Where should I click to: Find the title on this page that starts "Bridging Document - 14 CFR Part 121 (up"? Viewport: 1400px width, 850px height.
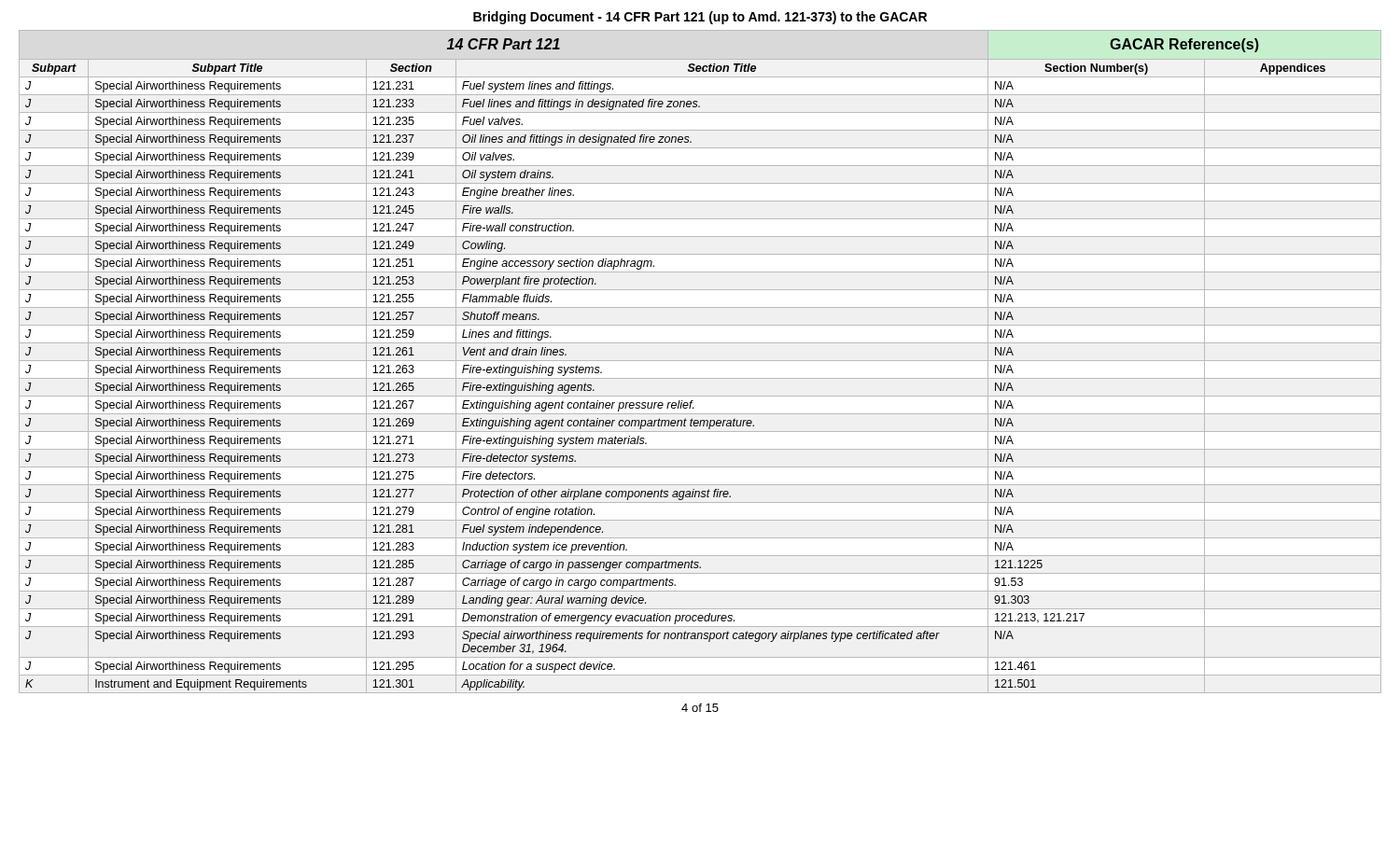pos(700,17)
